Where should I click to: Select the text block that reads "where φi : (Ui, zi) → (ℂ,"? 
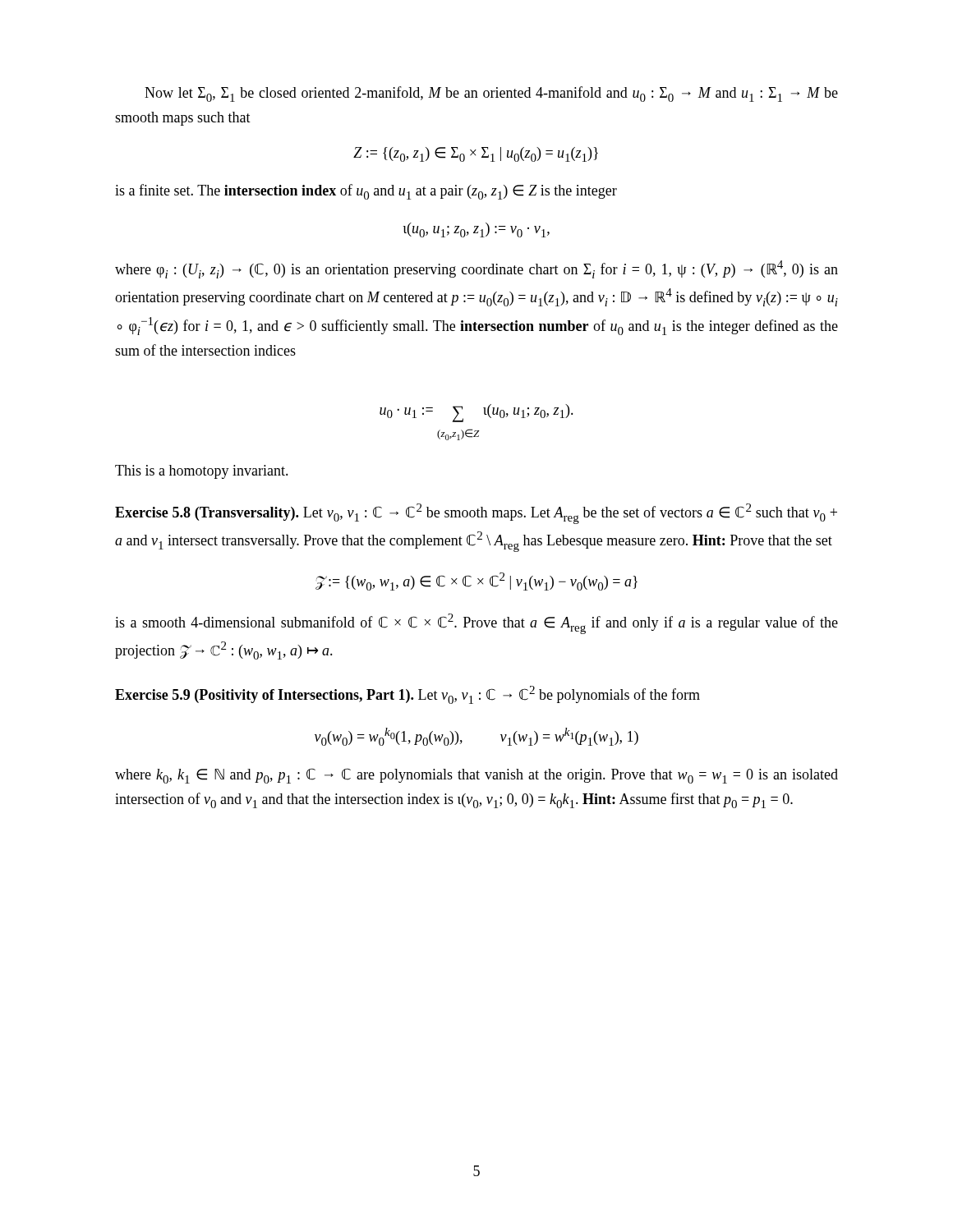tap(476, 308)
